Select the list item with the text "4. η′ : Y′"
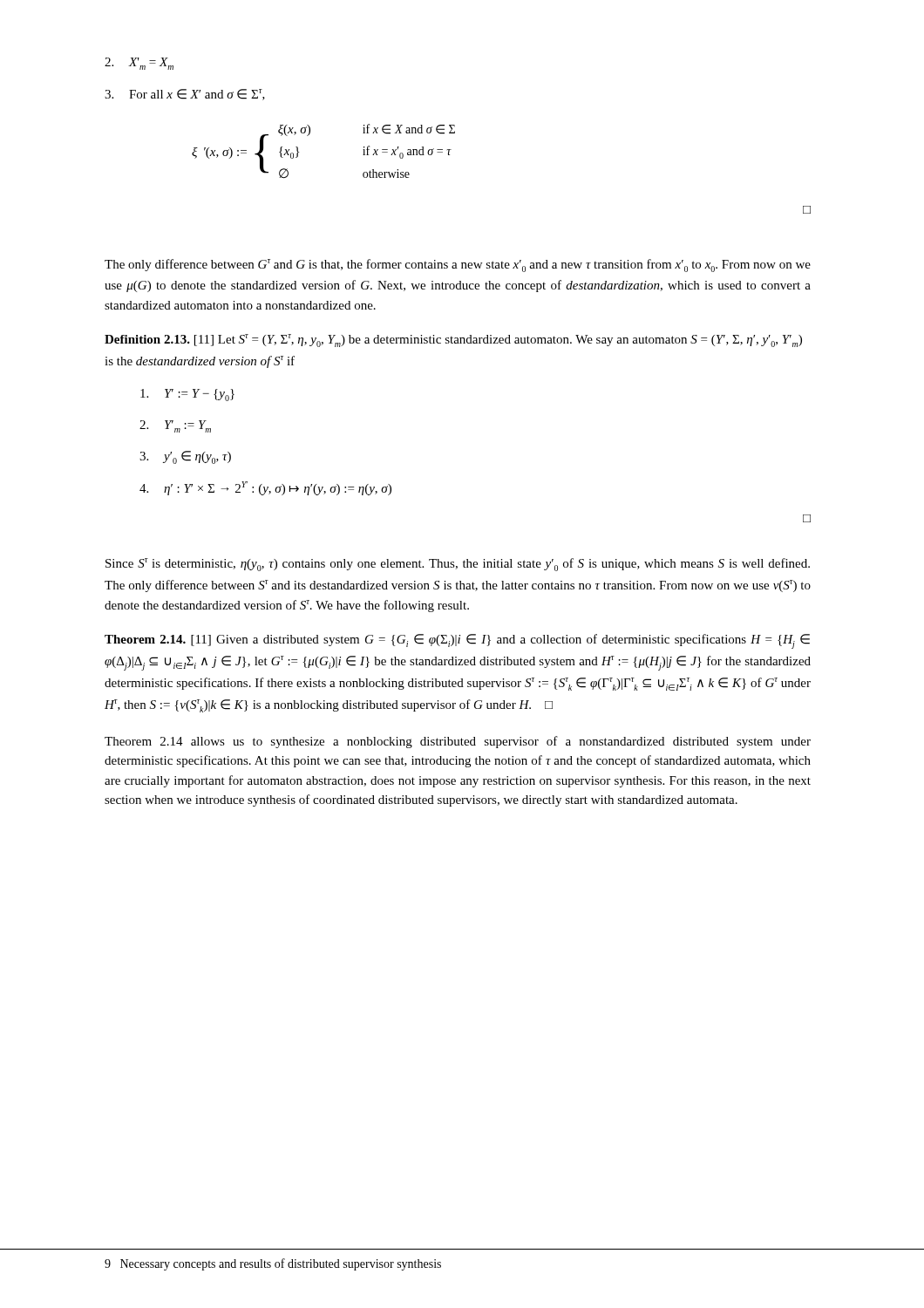924x1308 pixels. (265, 488)
